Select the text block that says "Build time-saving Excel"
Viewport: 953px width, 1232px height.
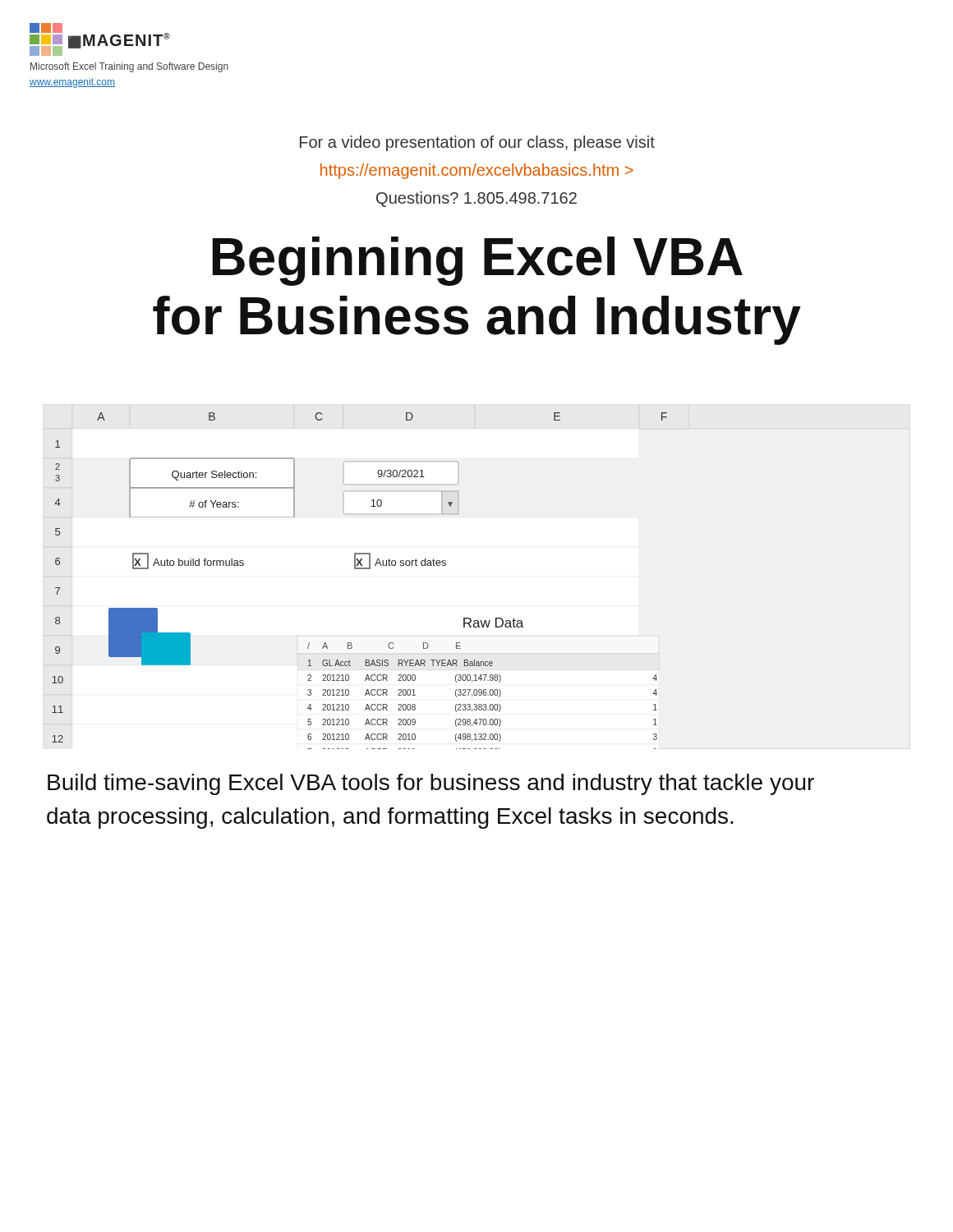[x=430, y=799]
